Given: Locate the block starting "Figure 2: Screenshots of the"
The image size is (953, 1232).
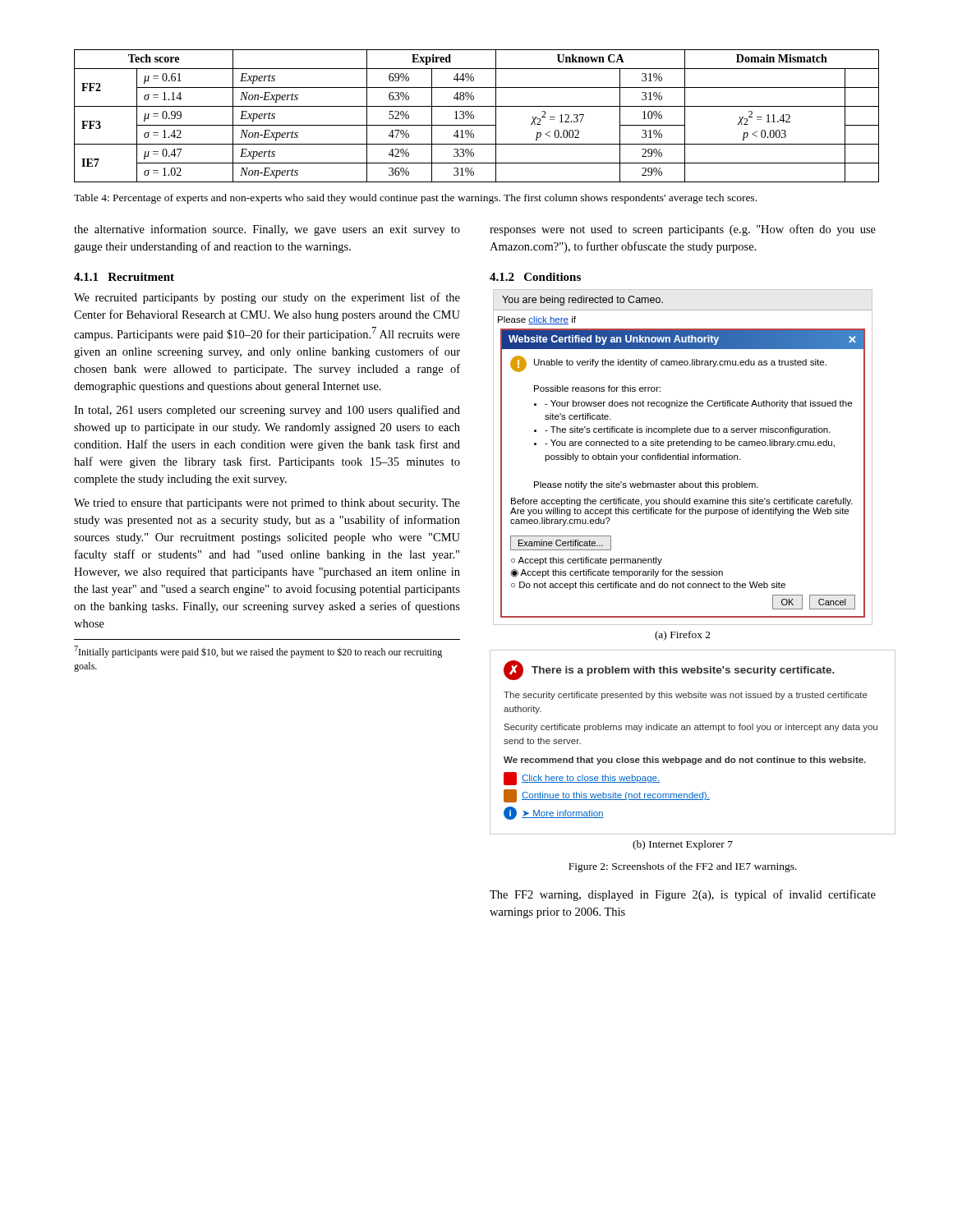Looking at the screenshot, I should pos(683,866).
